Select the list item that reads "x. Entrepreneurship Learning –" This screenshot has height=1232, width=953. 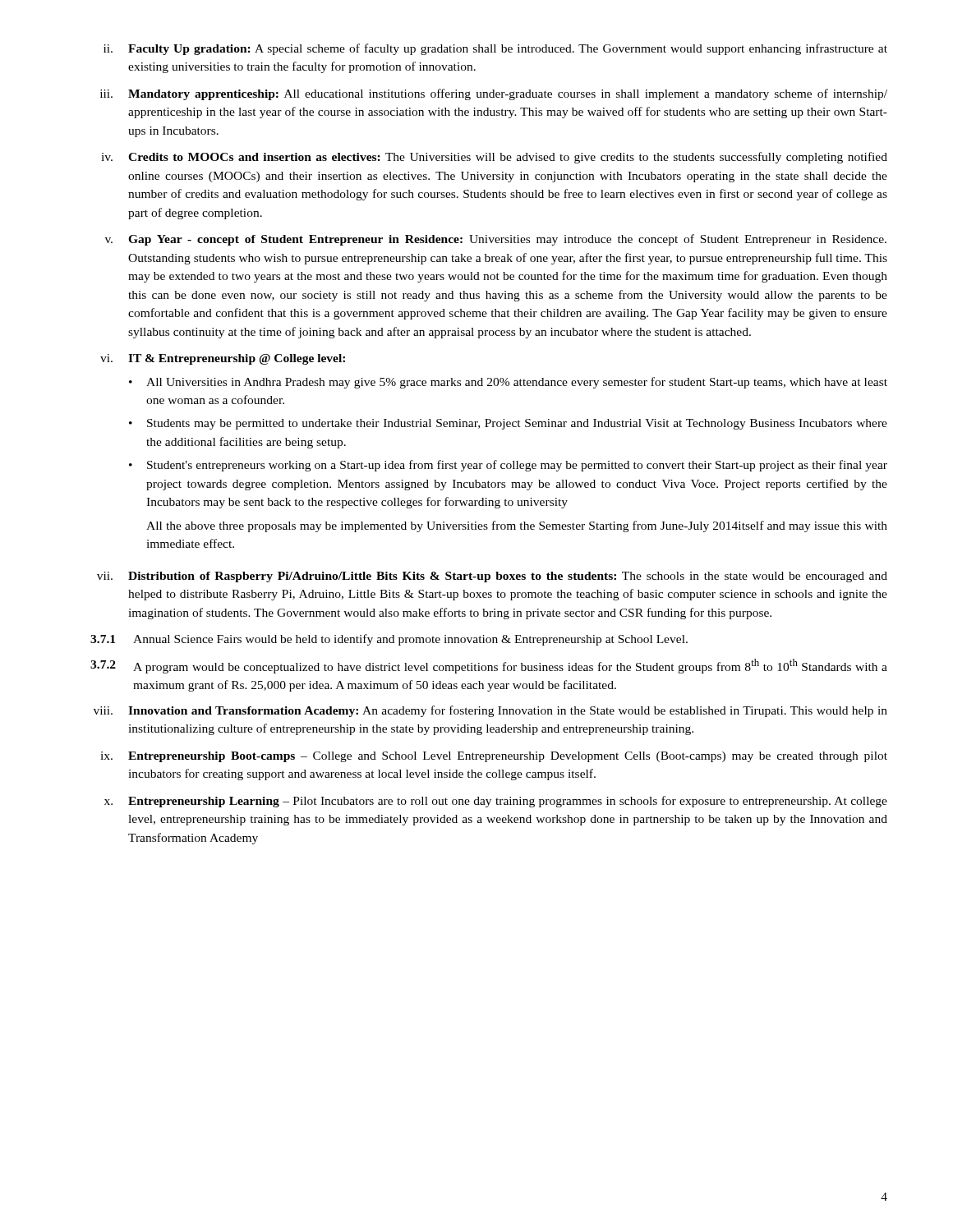tap(476, 819)
